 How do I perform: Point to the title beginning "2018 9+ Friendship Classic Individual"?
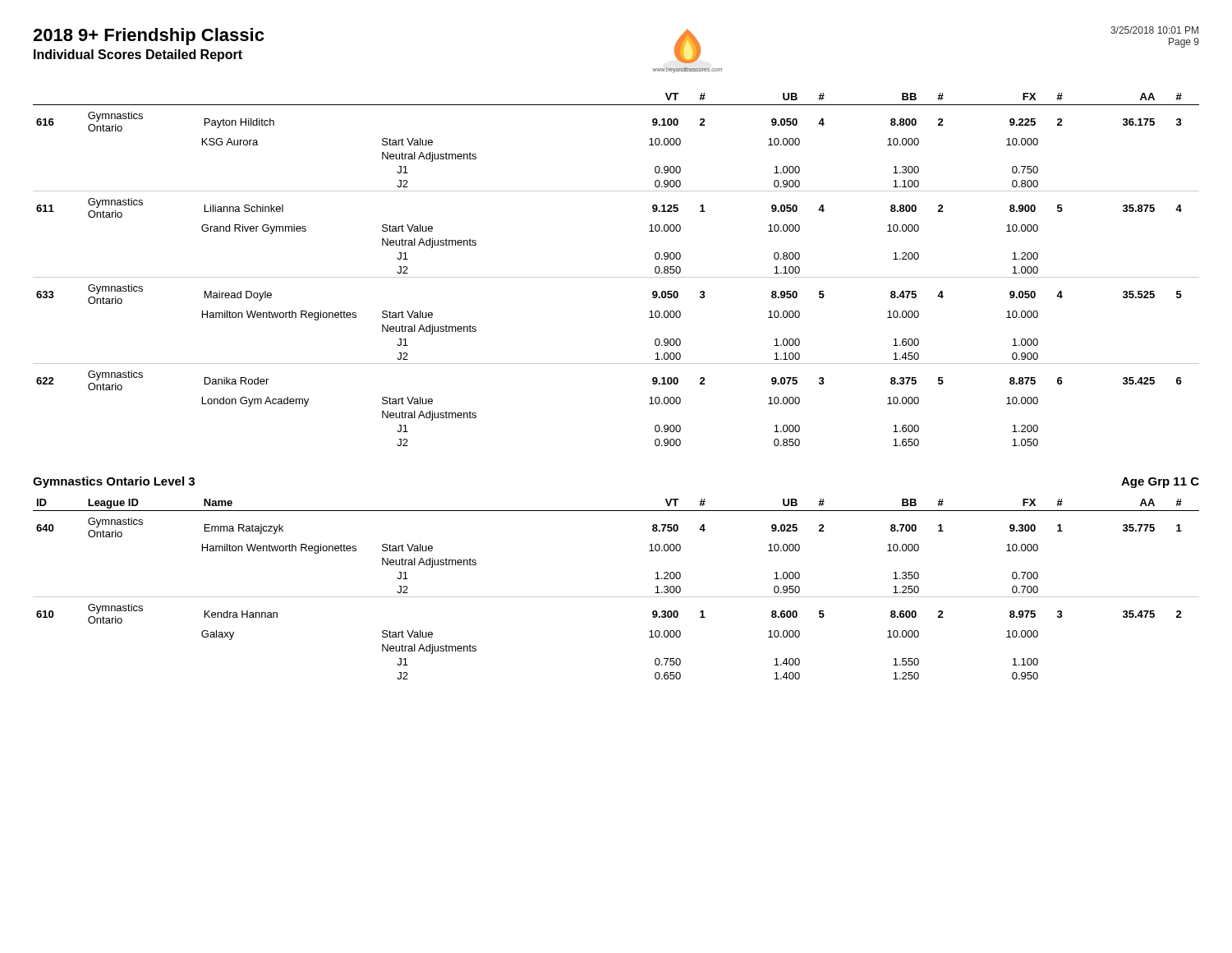click(x=149, y=44)
